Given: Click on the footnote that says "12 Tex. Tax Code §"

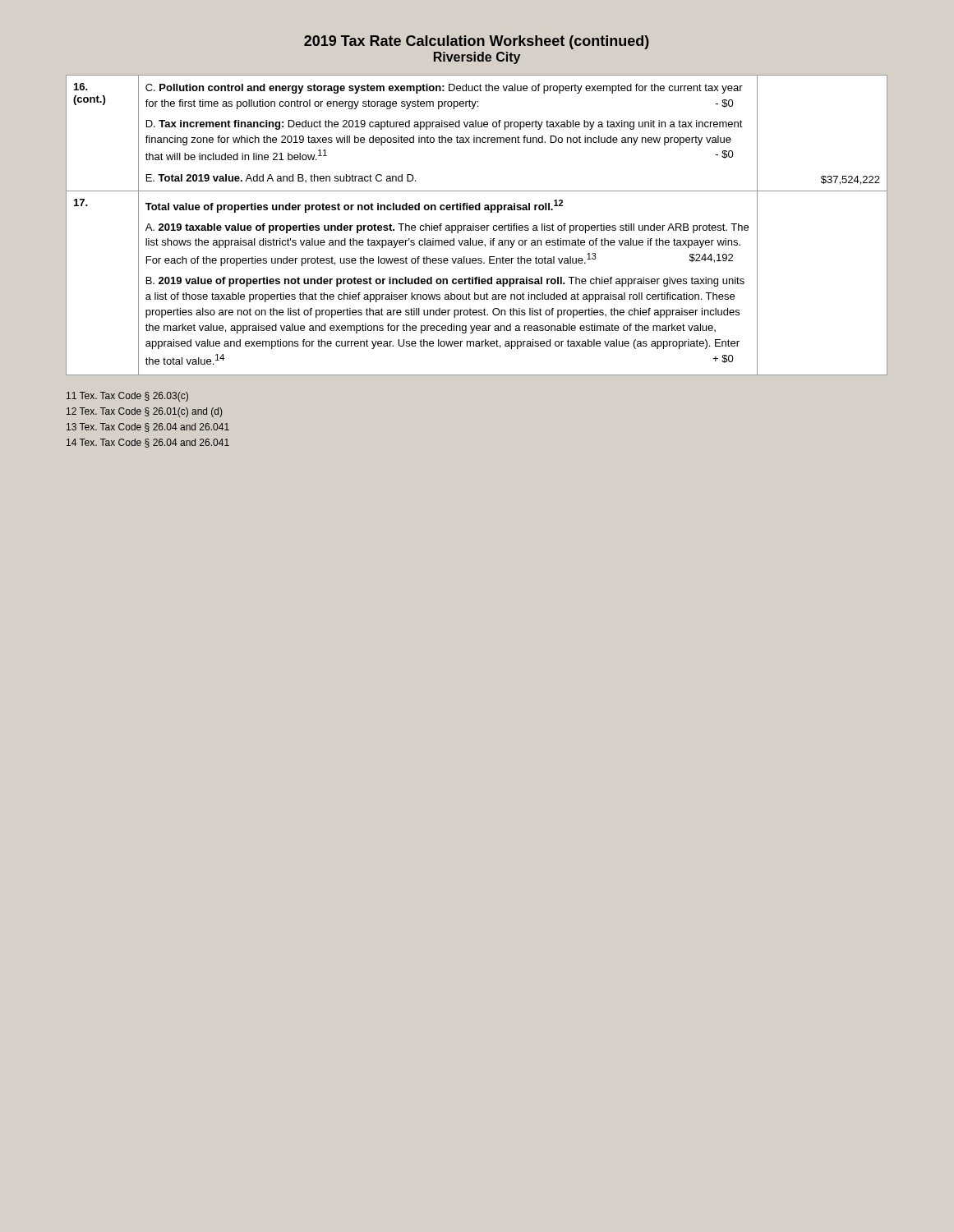Looking at the screenshot, I should (x=144, y=411).
